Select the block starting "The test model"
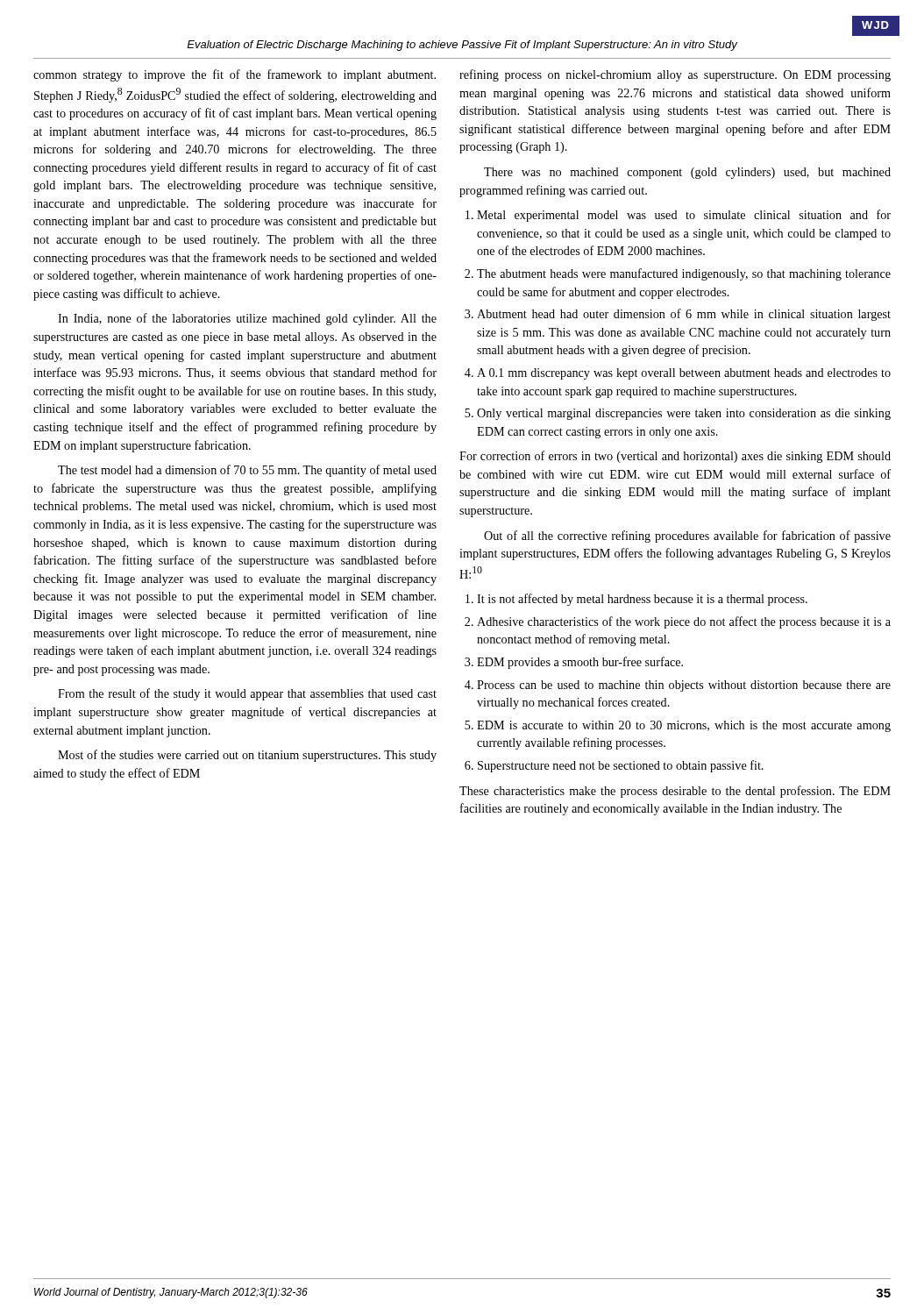 point(235,570)
